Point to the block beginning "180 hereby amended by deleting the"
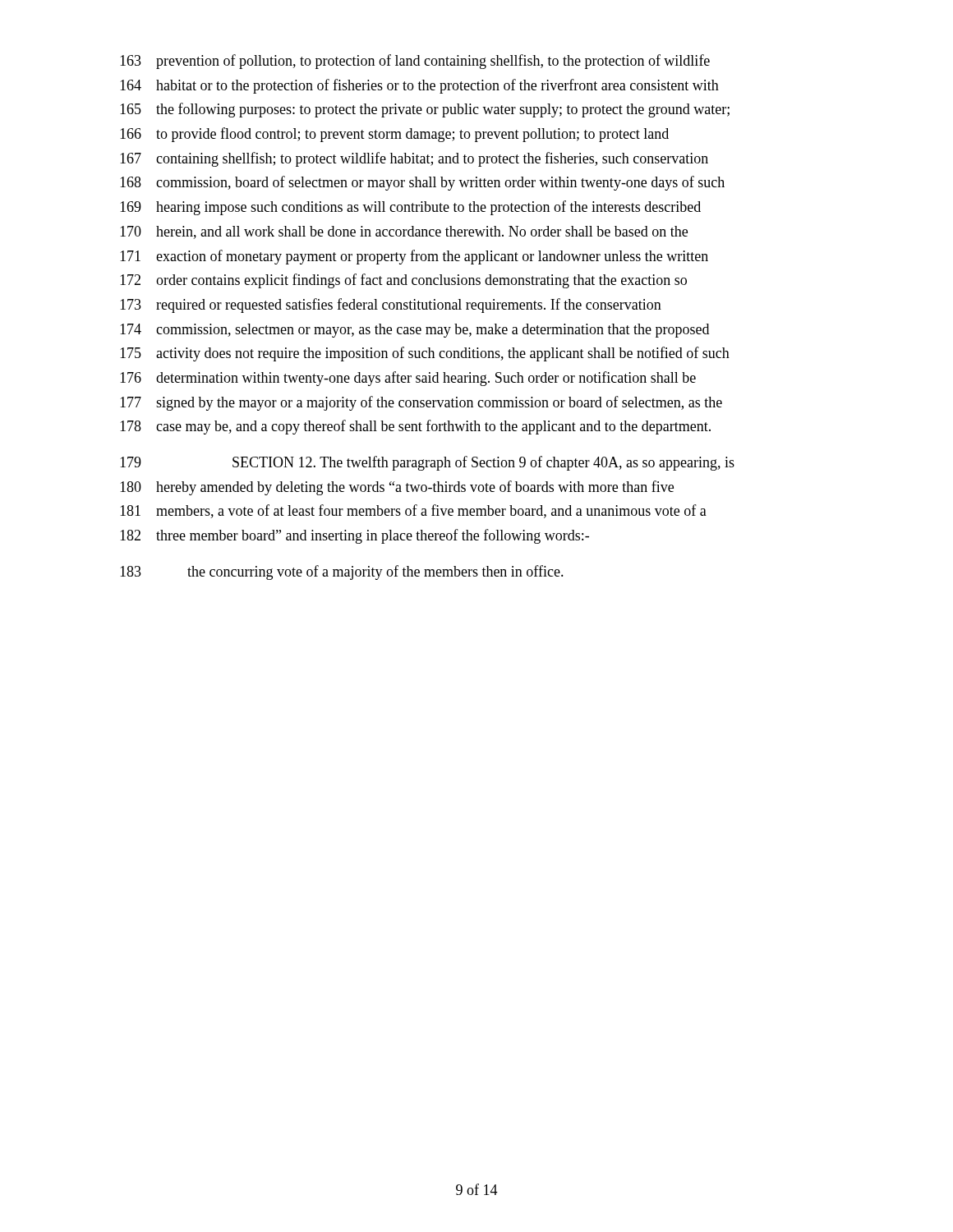Viewport: 953px width, 1232px height. pyautogui.click(x=493, y=488)
